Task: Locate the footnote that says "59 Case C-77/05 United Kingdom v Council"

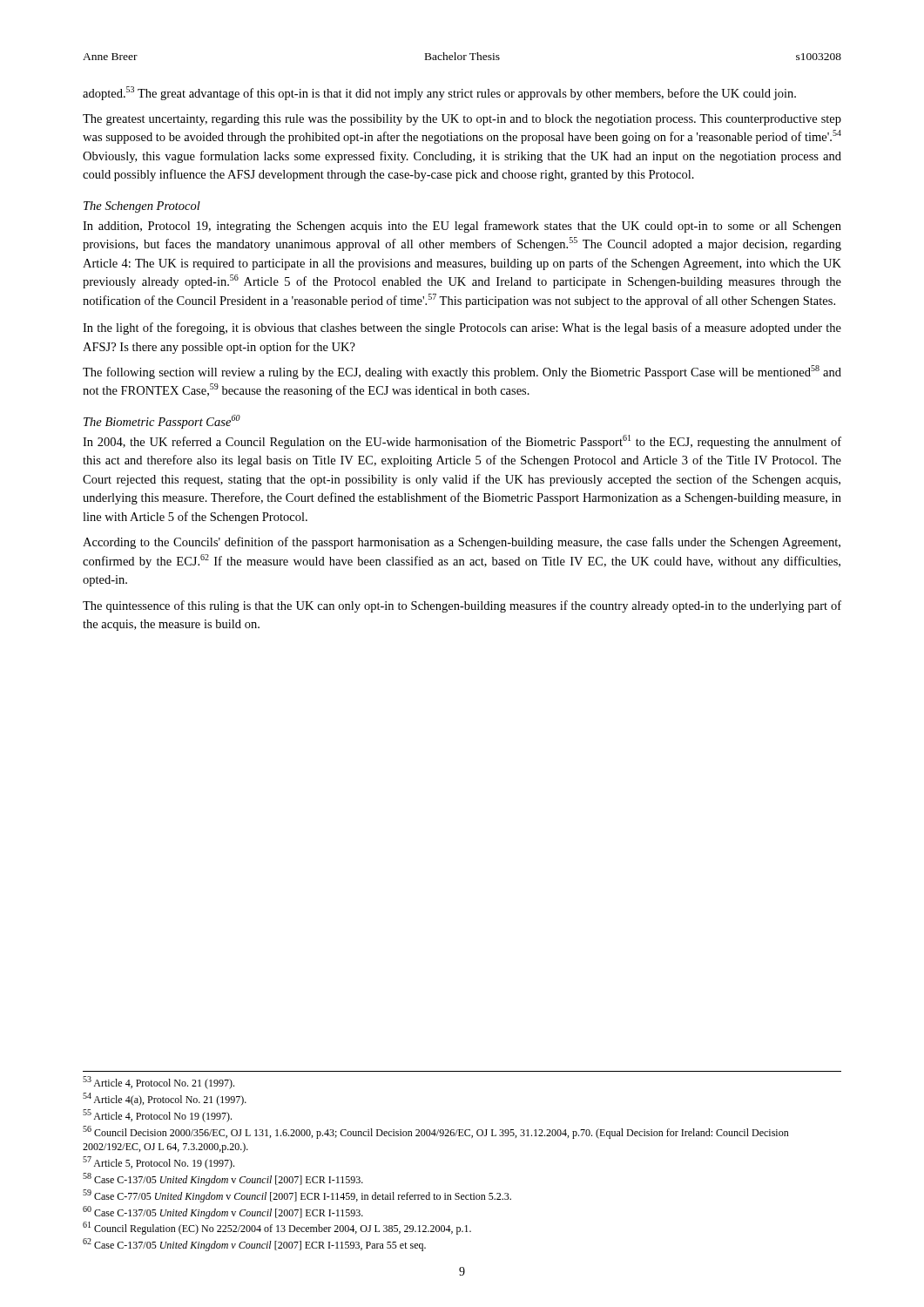Action: [x=297, y=1196]
